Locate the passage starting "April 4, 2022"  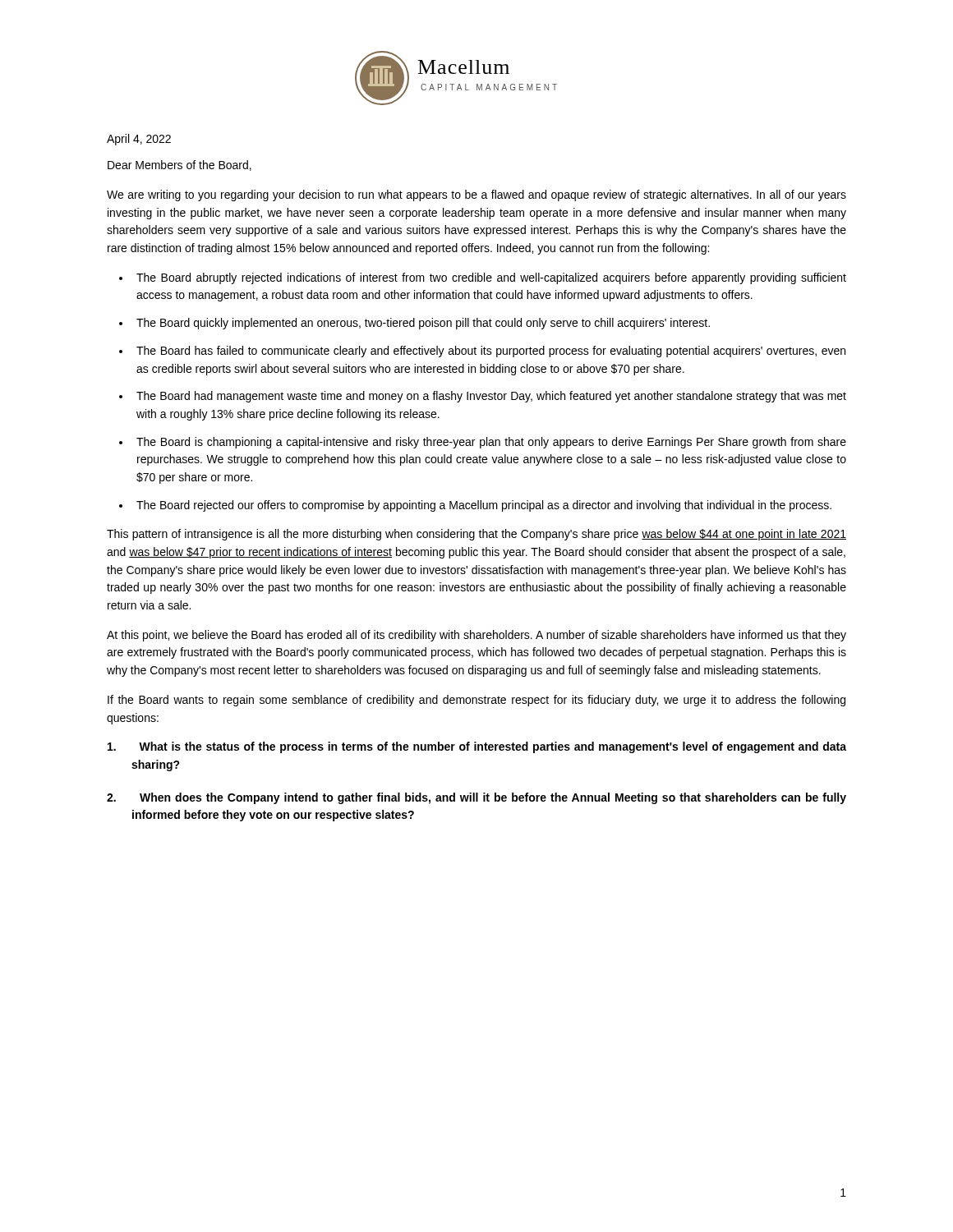(x=139, y=139)
